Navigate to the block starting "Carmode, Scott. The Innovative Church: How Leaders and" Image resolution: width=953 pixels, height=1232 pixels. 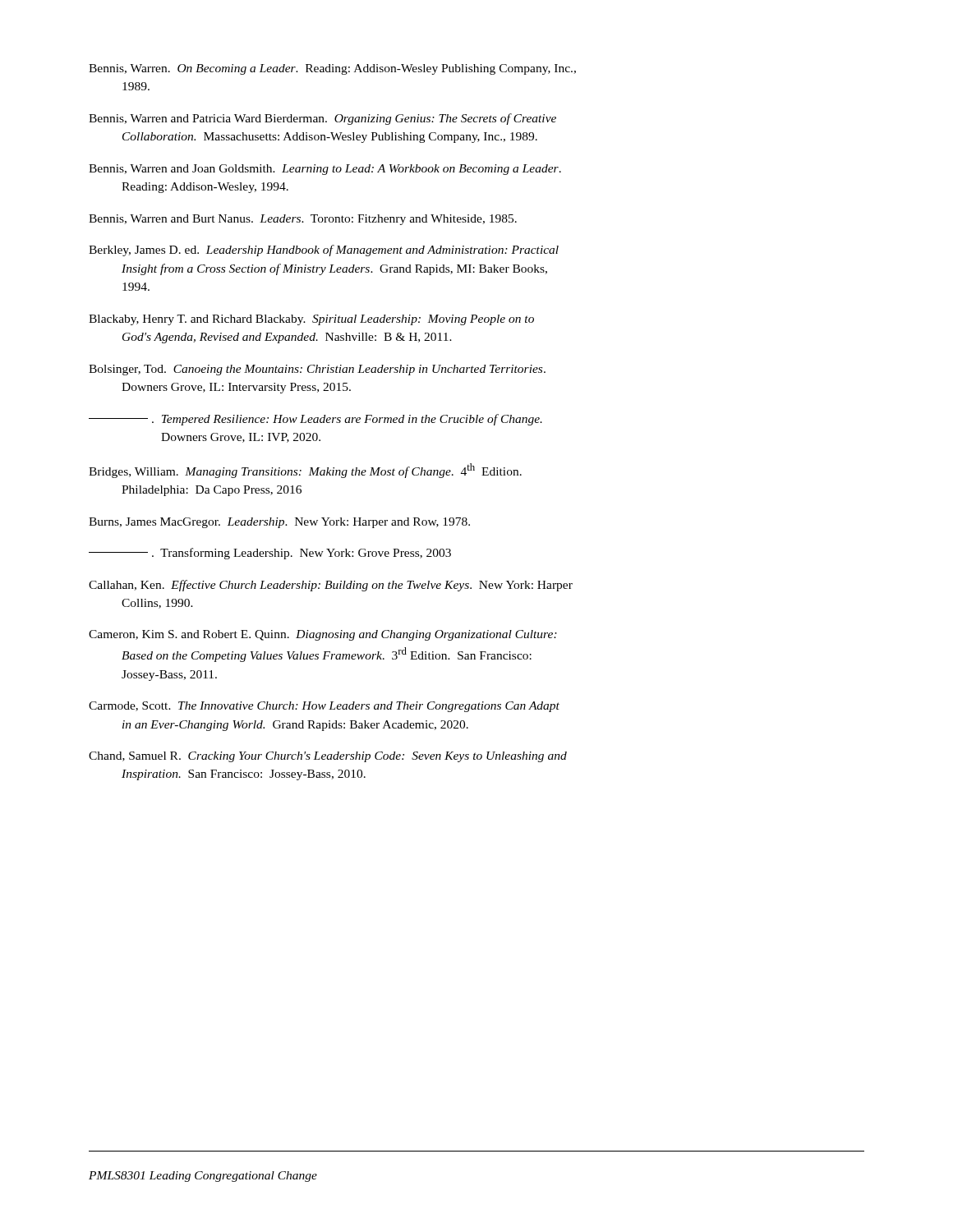pyautogui.click(x=476, y=715)
